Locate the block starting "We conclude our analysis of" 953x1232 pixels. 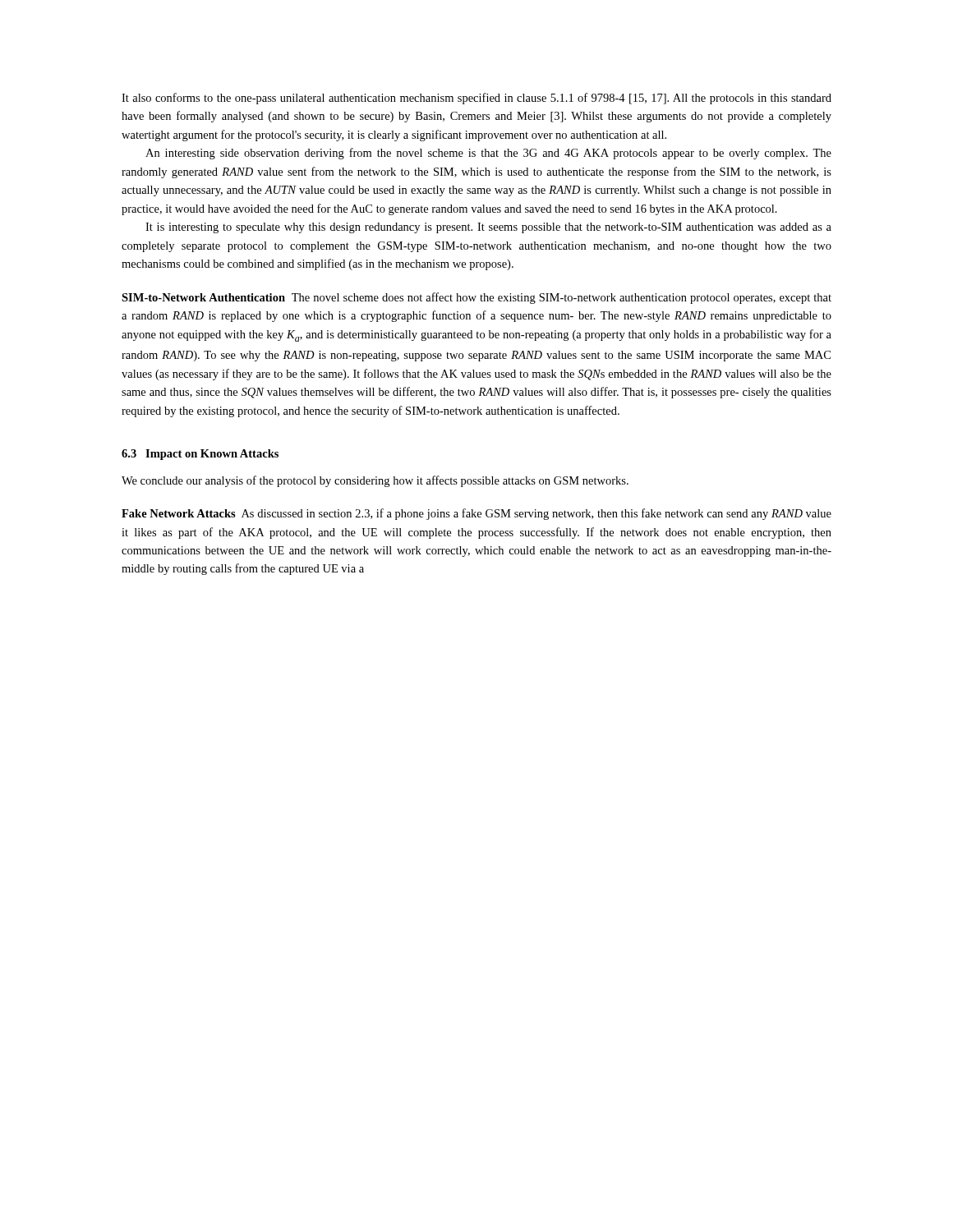476,480
